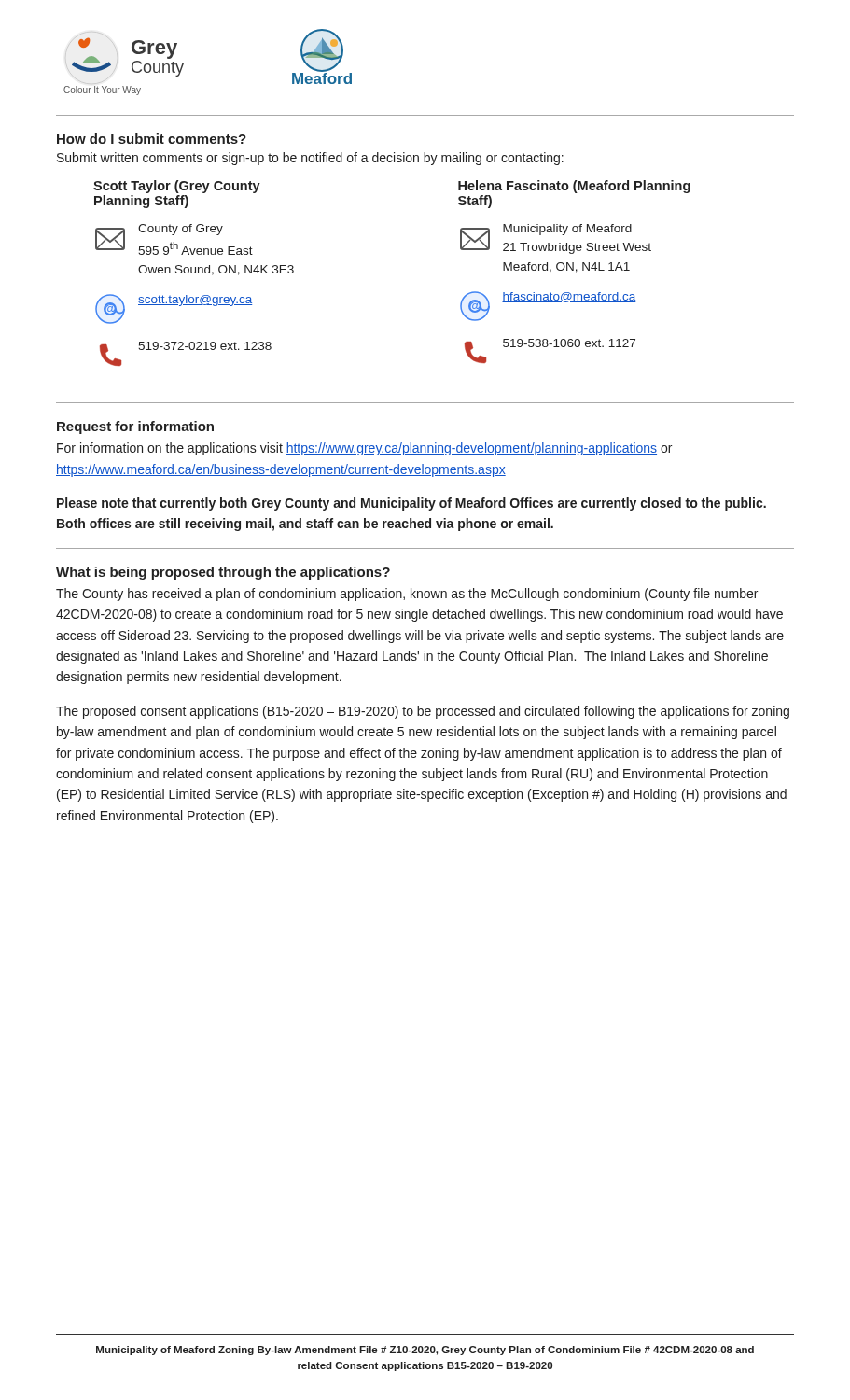Select the text block containing "The proposed consent applications (B15-2020 –"
Screen dimensions: 1400x850
423,763
